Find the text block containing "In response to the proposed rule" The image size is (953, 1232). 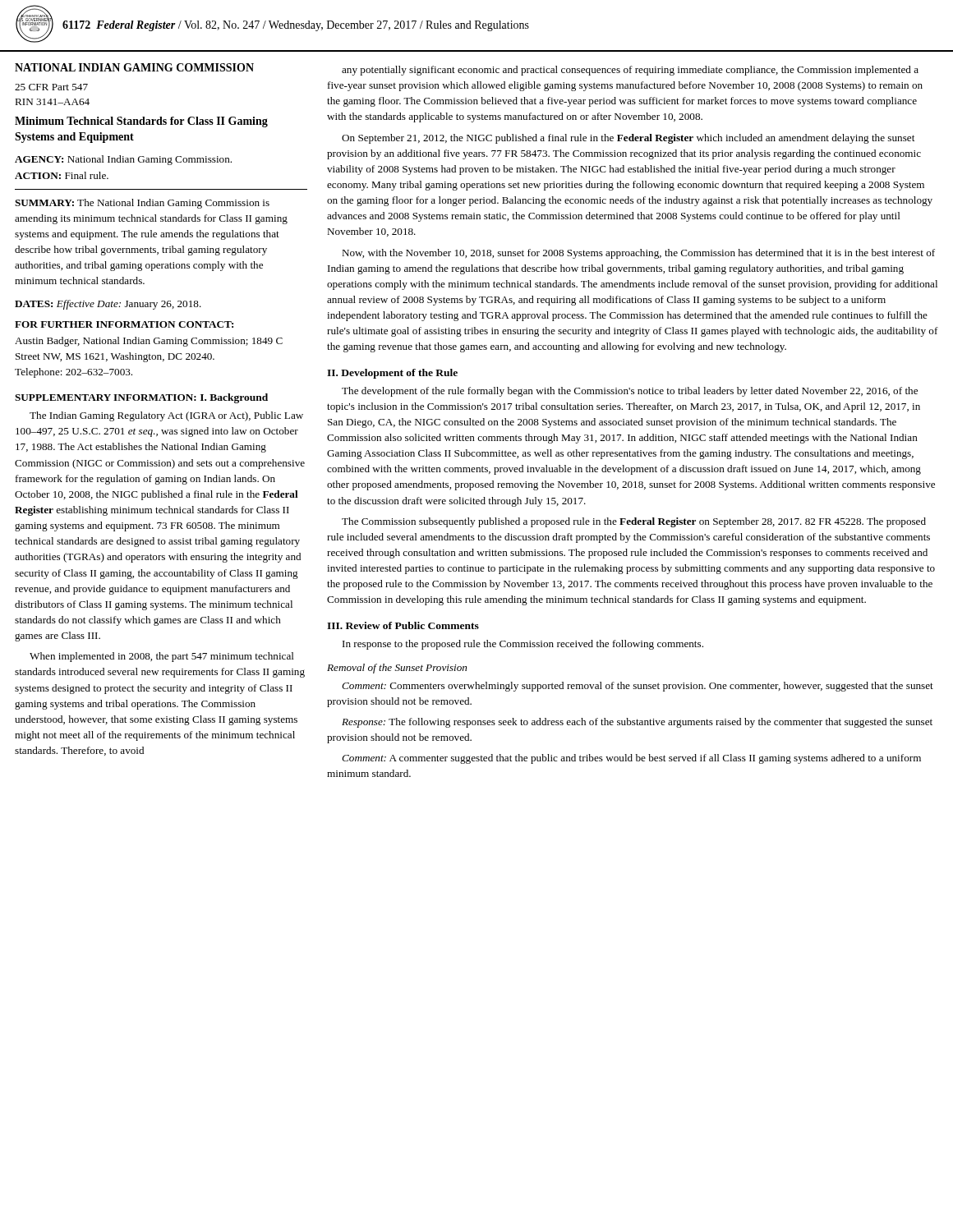pos(633,643)
